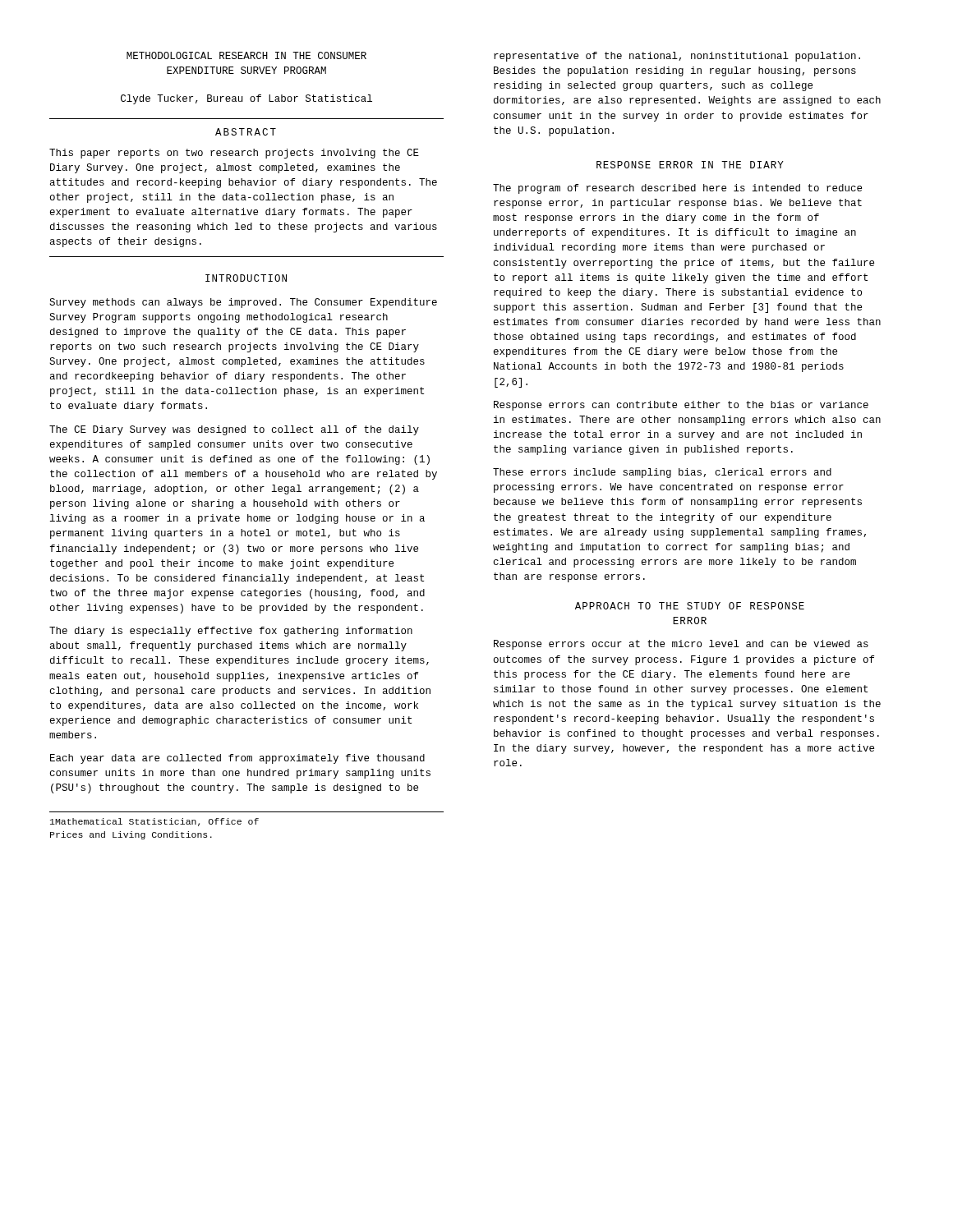This screenshot has width=953, height=1232.
Task: Locate the text block containing "The program of research"
Action: point(677,189)
